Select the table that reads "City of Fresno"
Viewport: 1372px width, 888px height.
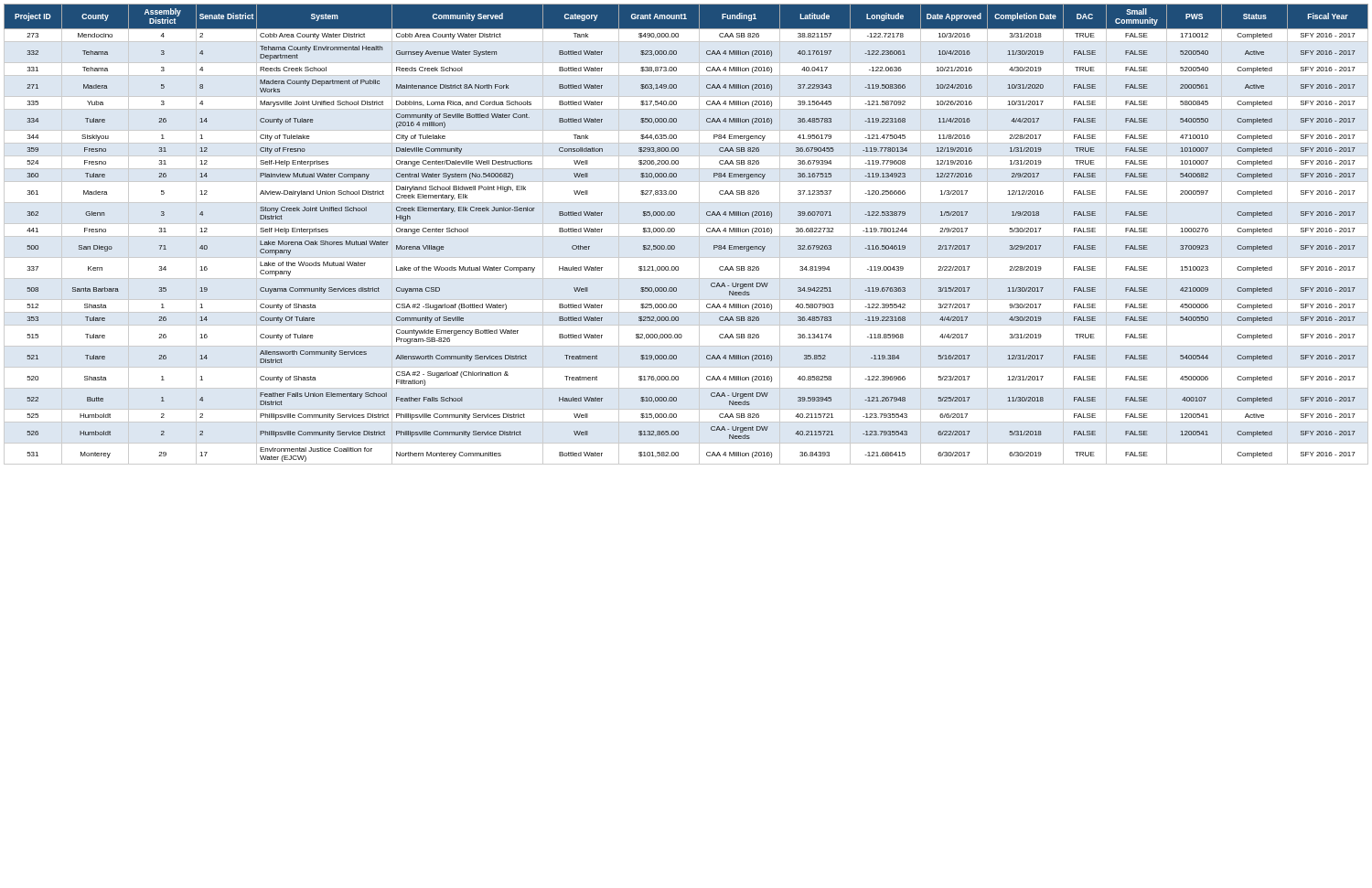[686, 234]
